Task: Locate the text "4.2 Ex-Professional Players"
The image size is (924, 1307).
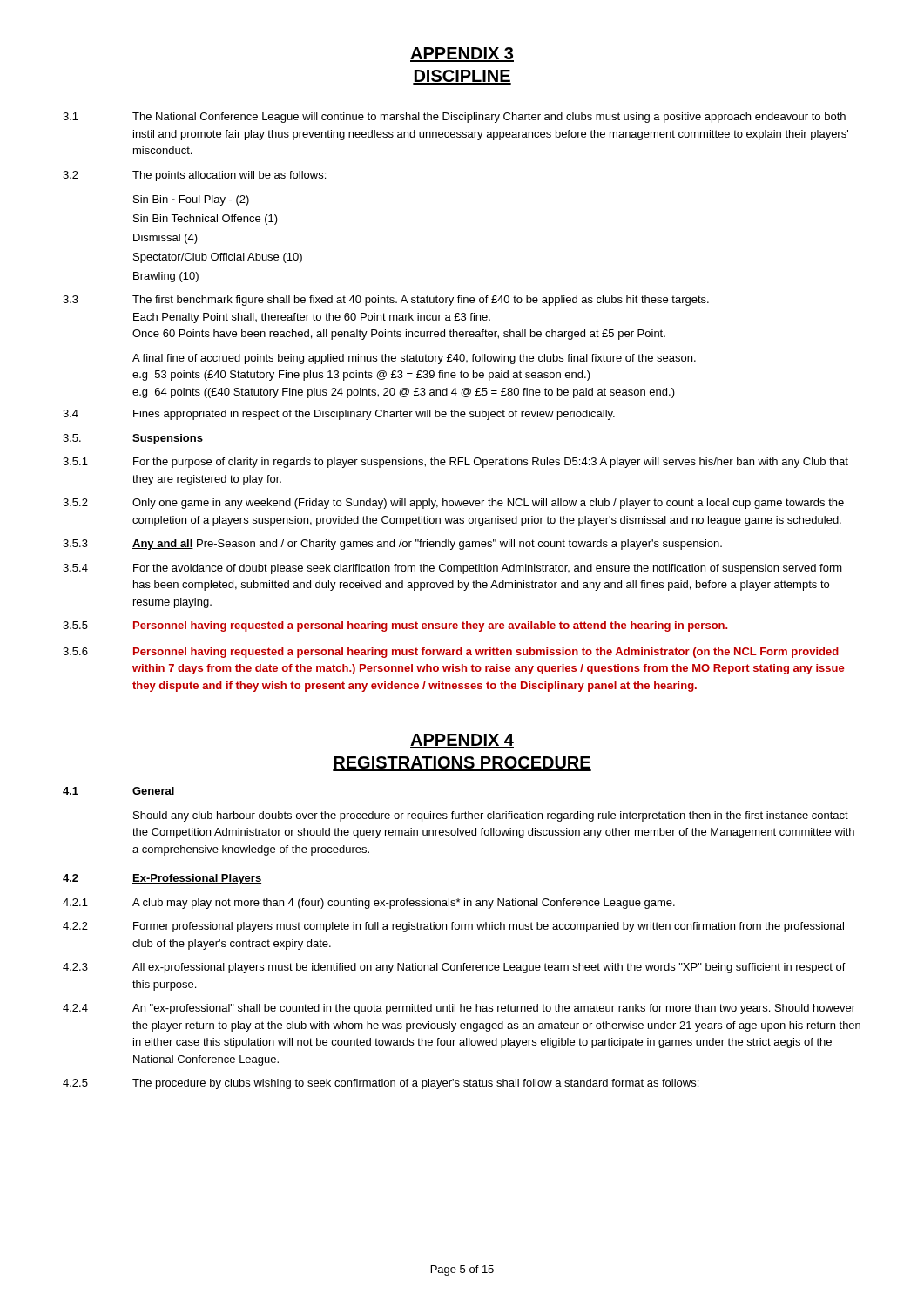Action: pyautogui.click(x=162, y=879)
